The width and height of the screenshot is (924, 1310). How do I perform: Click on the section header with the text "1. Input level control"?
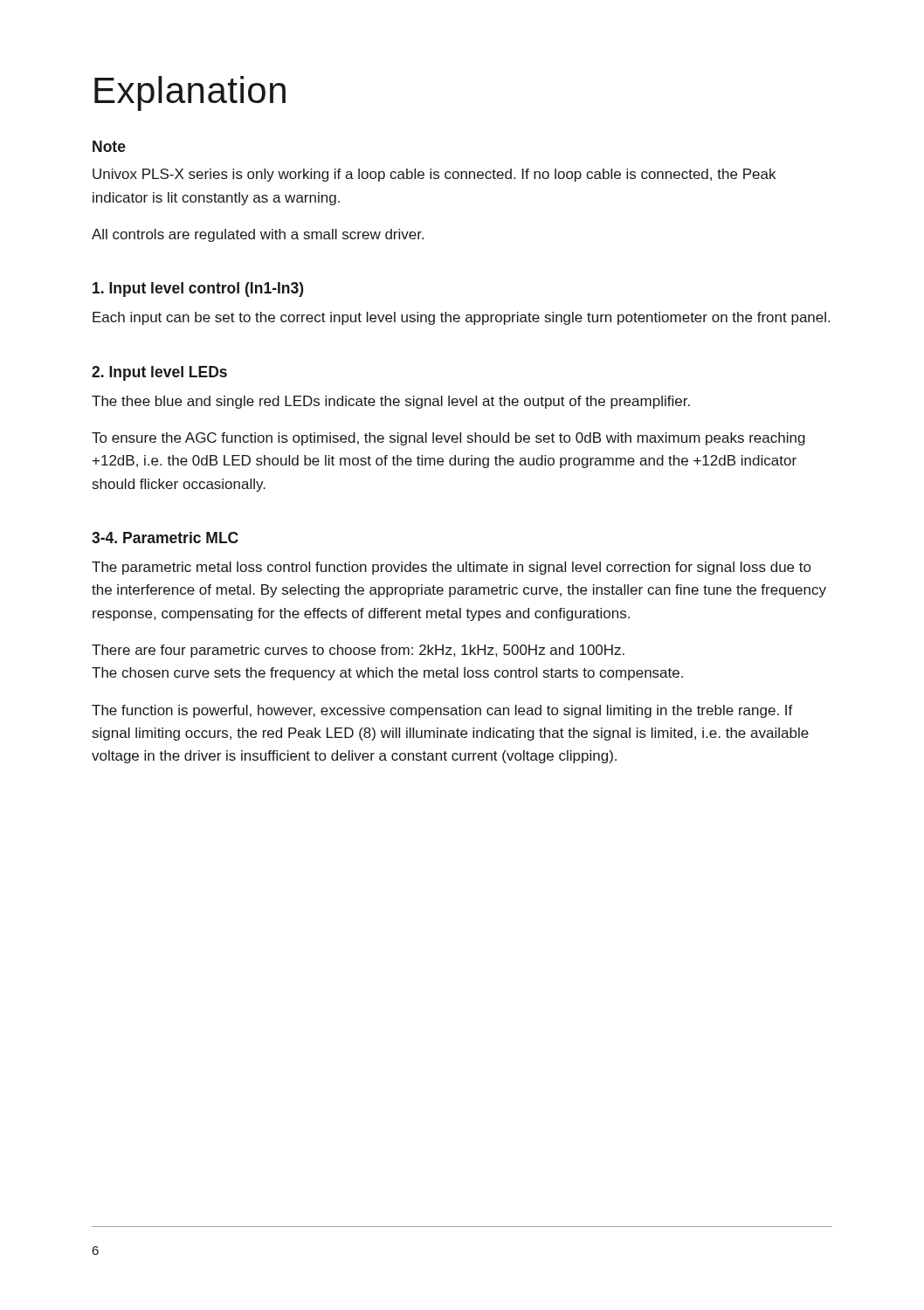[x=198, y=290]
